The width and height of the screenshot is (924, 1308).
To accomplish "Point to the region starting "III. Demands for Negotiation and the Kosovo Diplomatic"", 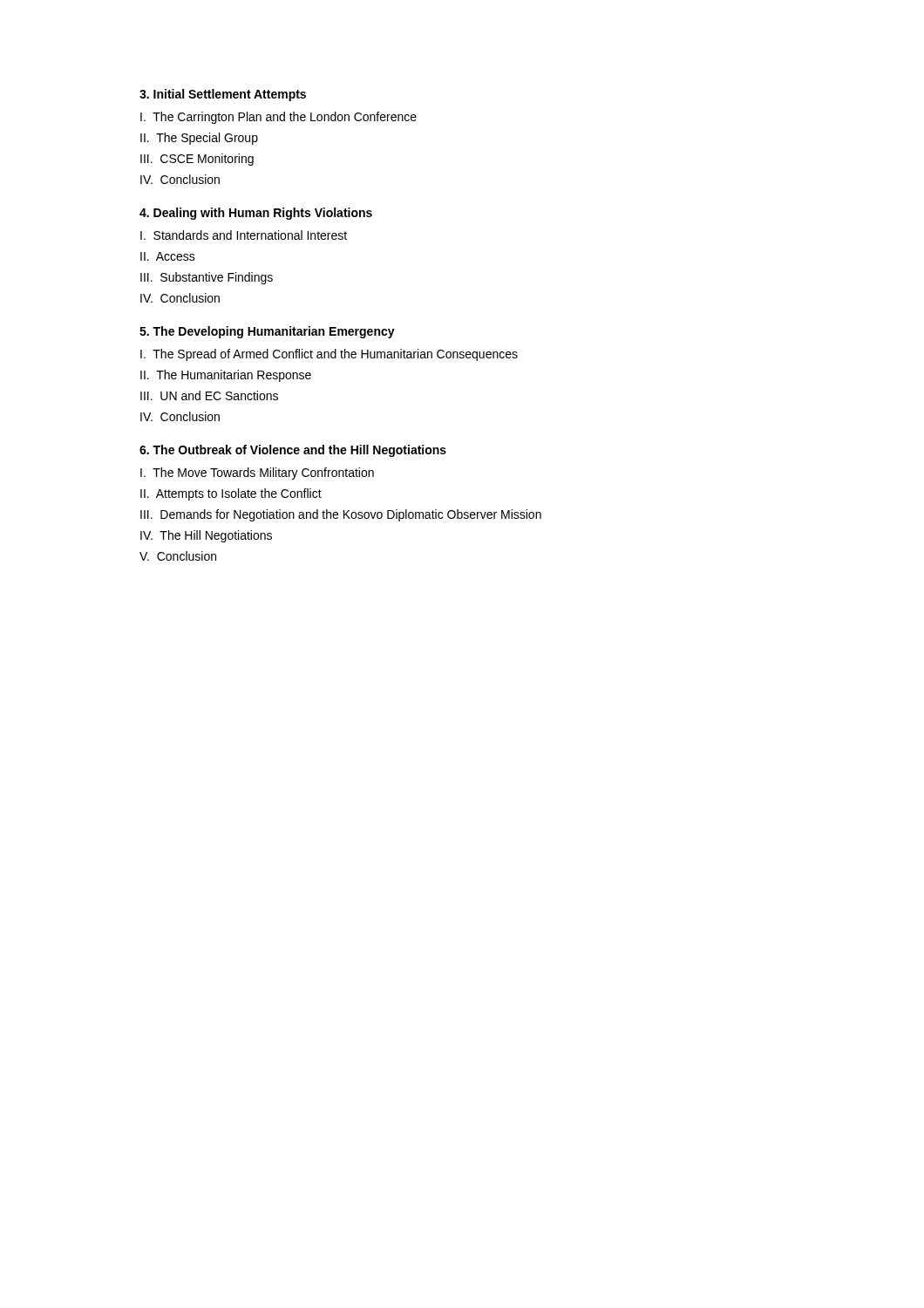I will 341,515.
